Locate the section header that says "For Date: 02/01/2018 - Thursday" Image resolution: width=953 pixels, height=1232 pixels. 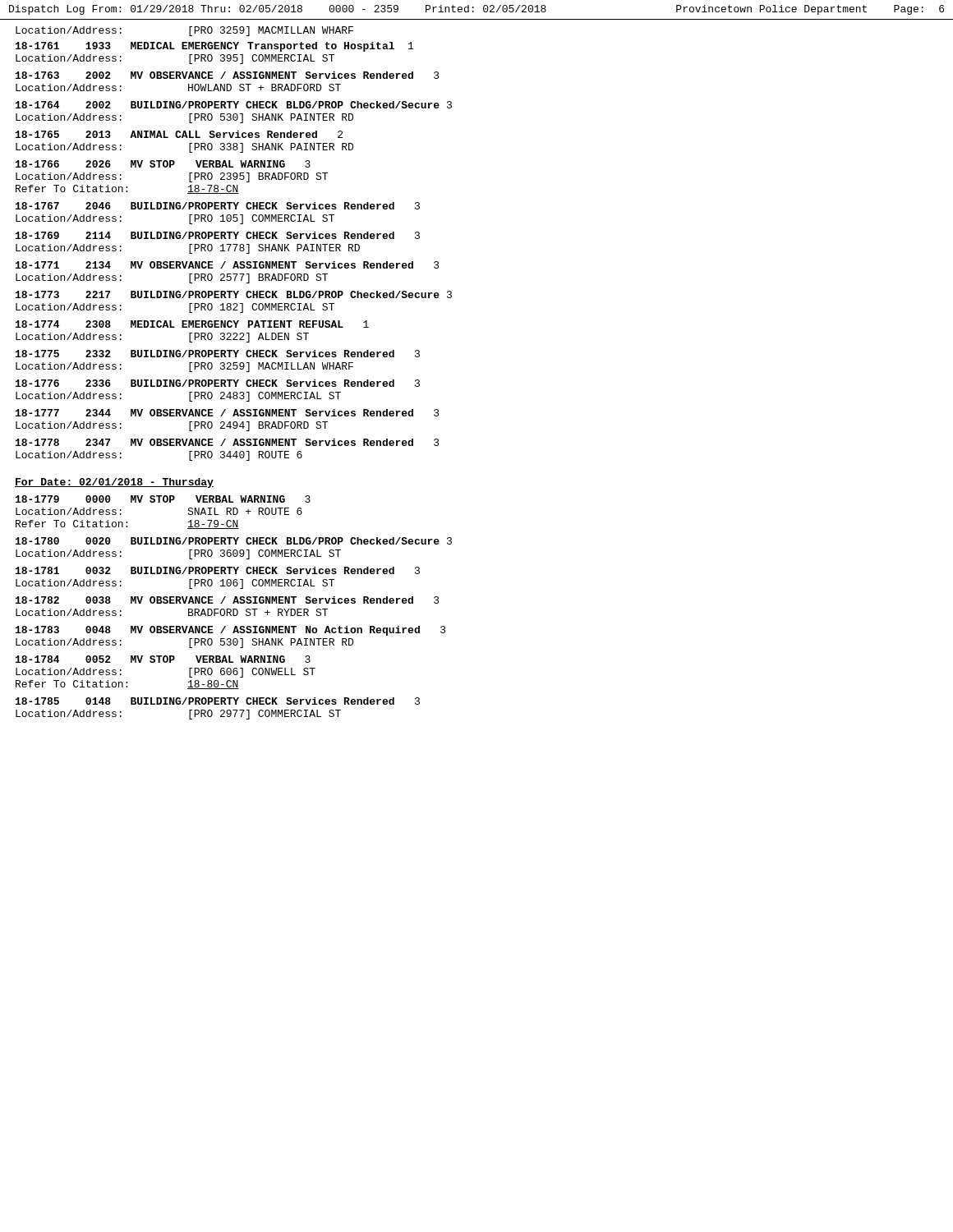(114, 483)
